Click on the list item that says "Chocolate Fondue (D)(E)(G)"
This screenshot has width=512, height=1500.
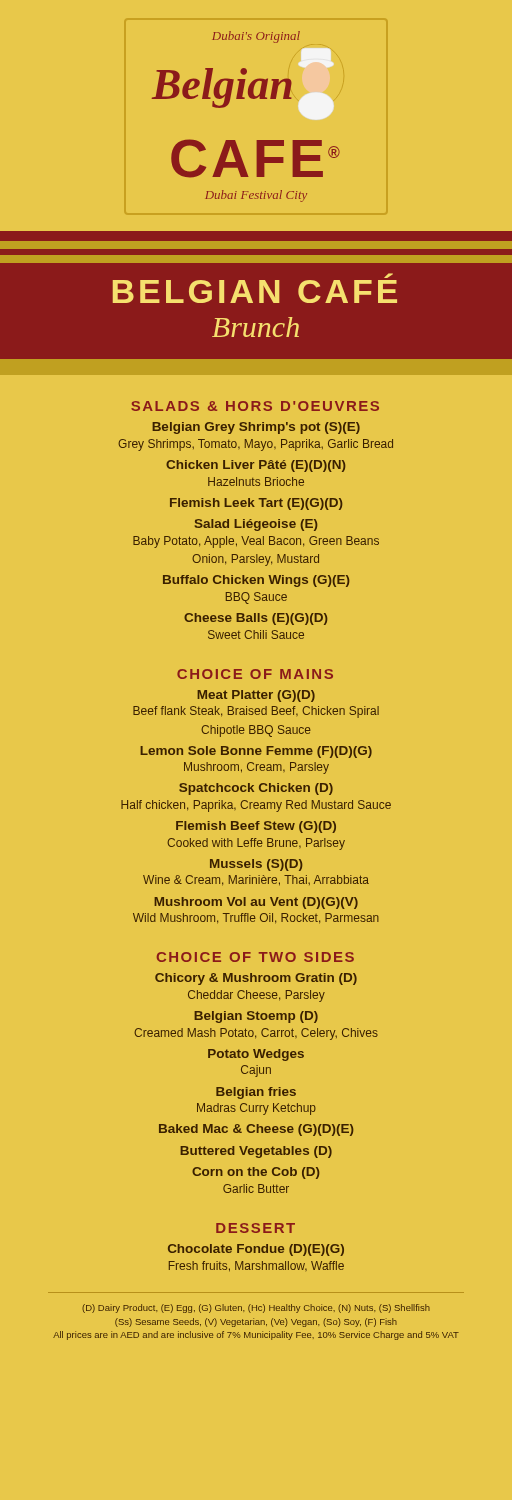tap(256, 1257)
